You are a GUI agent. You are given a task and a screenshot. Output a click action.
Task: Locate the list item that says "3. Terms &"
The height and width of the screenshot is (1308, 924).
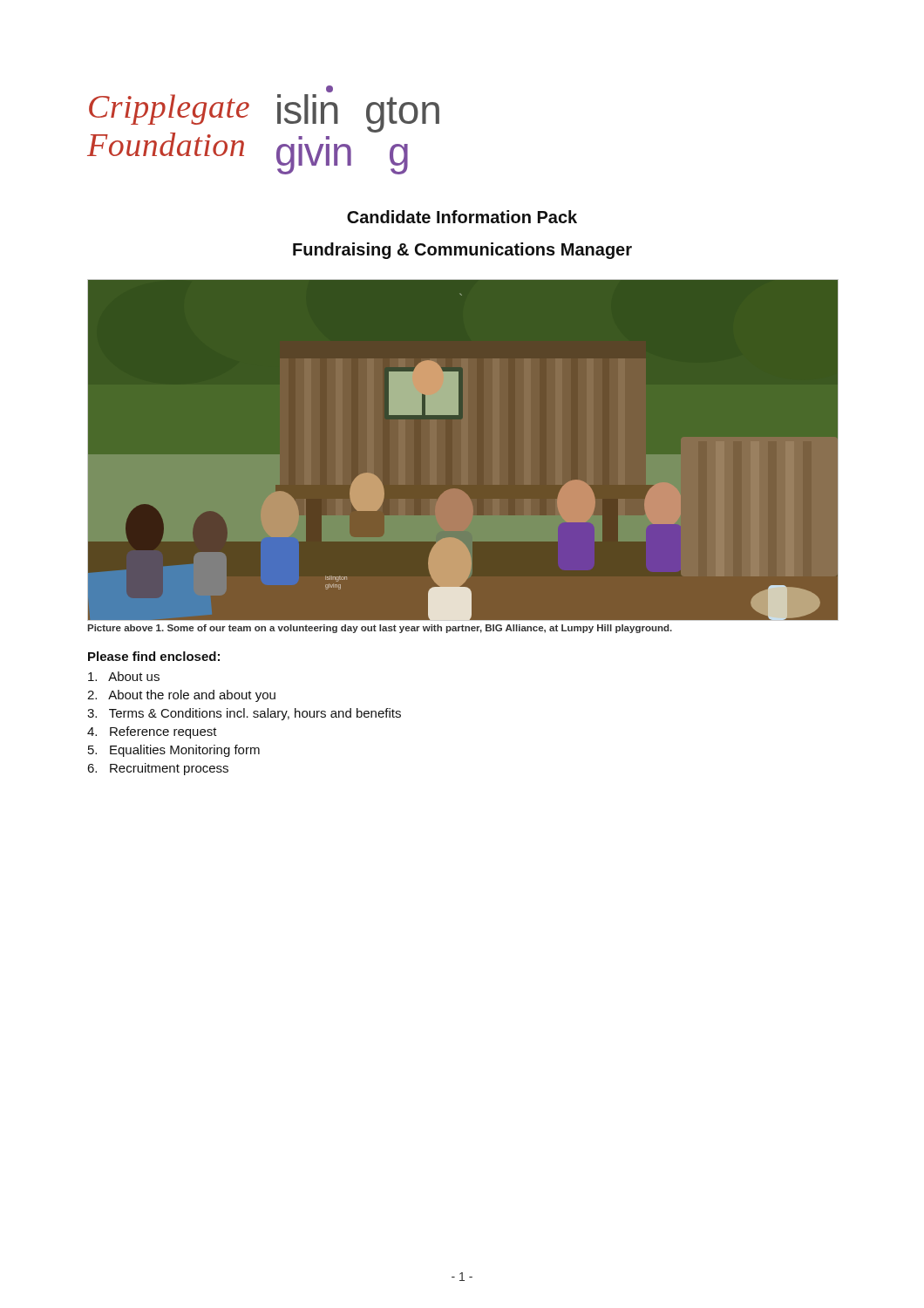pos(244,713)
